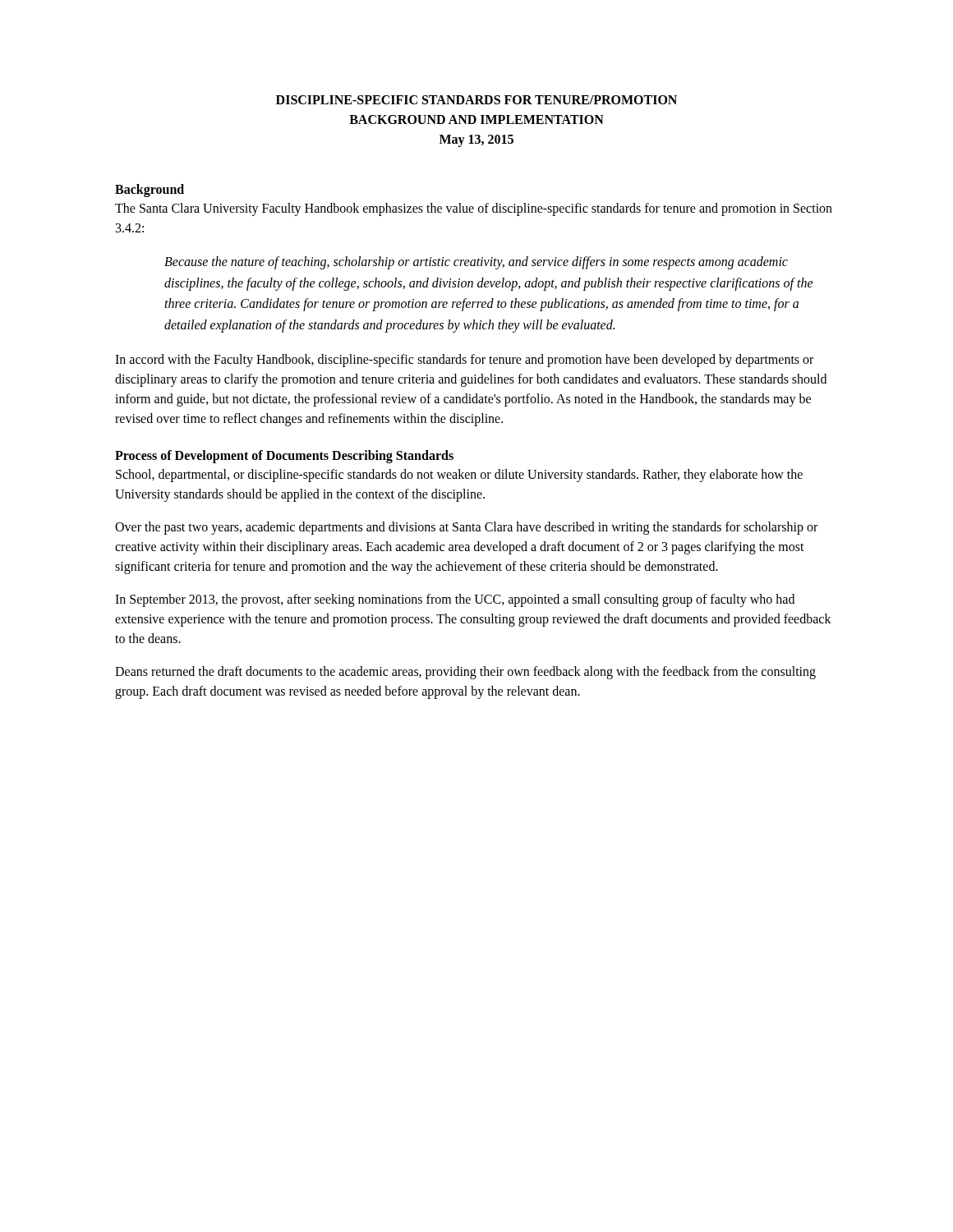The image size is (953, 1232).
Task: Find the title with the text "DISCIPLINE-SPECIFIC STANDARDS FOR"
Action: click(x=476, y=120)
